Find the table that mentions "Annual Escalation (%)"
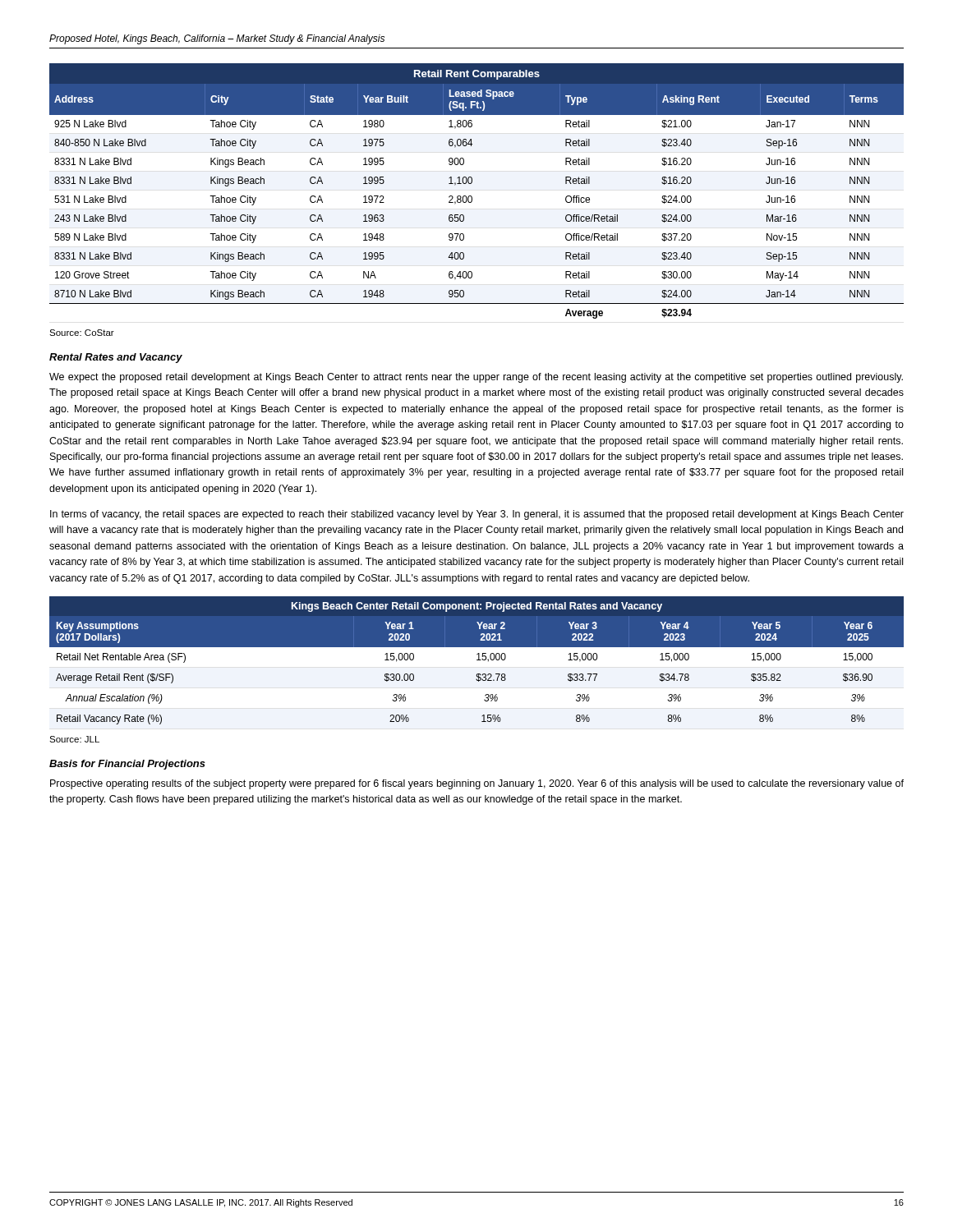953x1232 pixels. point(476,663)
